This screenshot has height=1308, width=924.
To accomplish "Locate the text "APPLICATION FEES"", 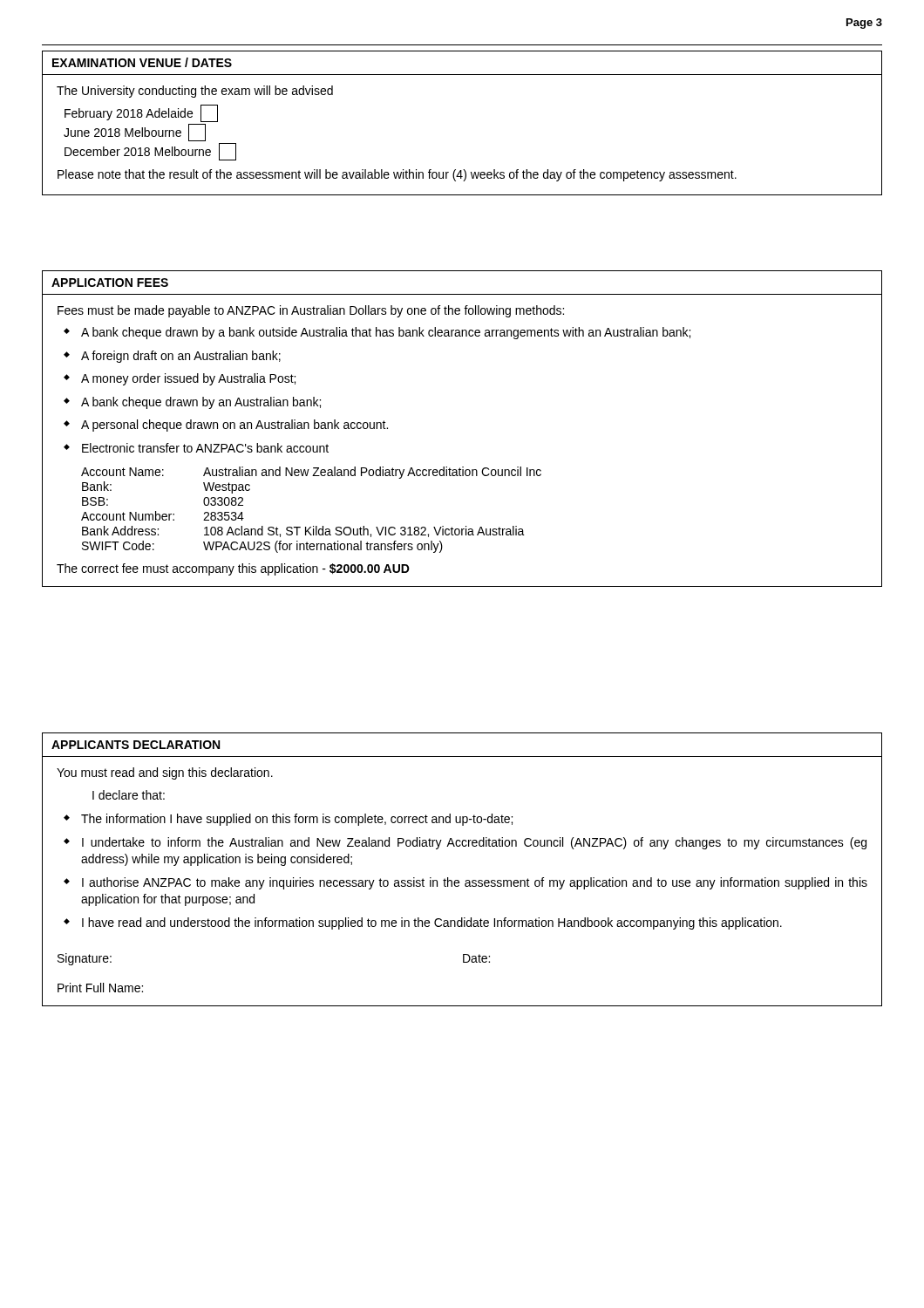I will click(x=110, y=283).
